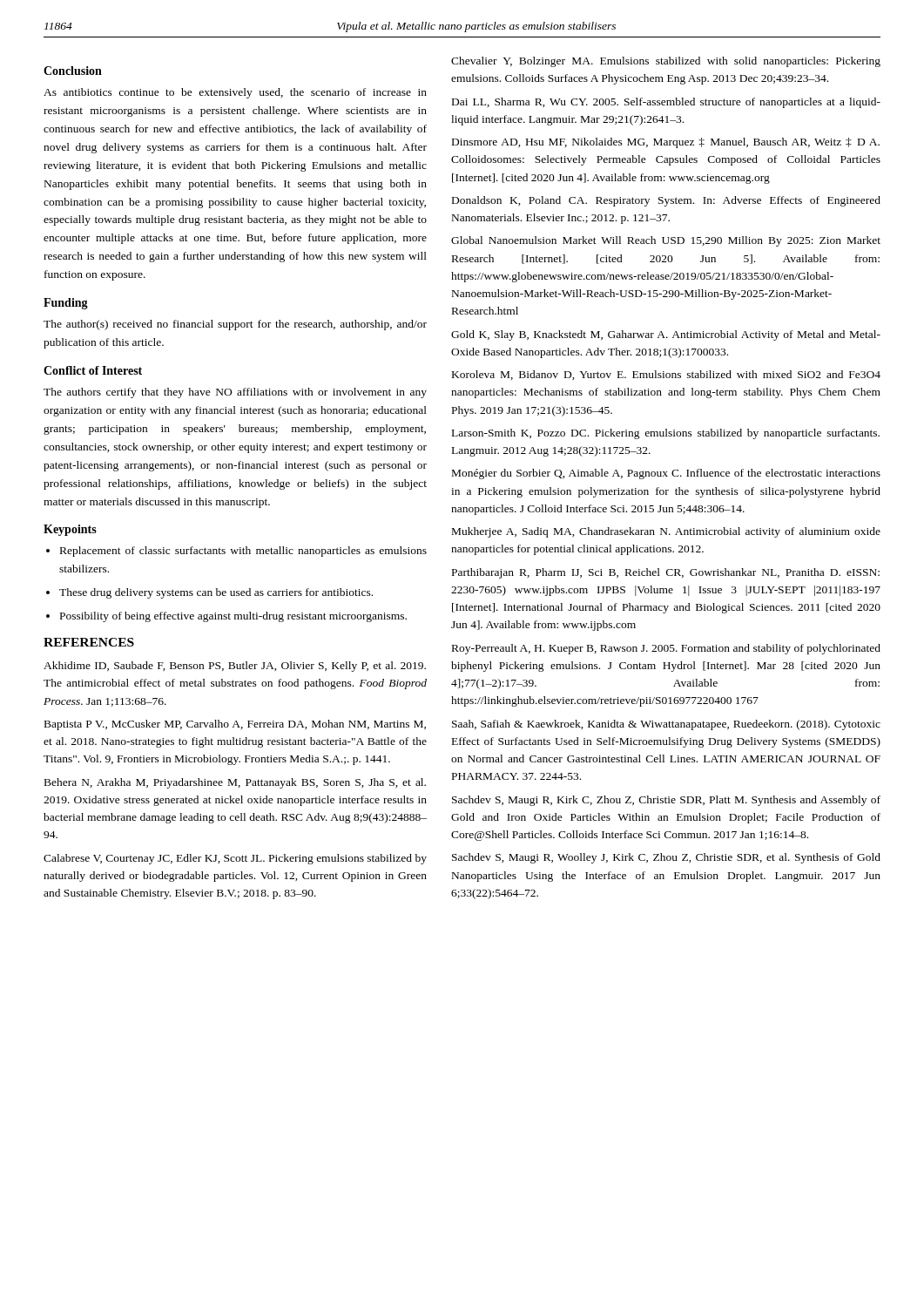Locate the text block starting "Behera N, Arakha"
The height and width of the screenshot is (1307, 924).
click(x=235, y=808)
